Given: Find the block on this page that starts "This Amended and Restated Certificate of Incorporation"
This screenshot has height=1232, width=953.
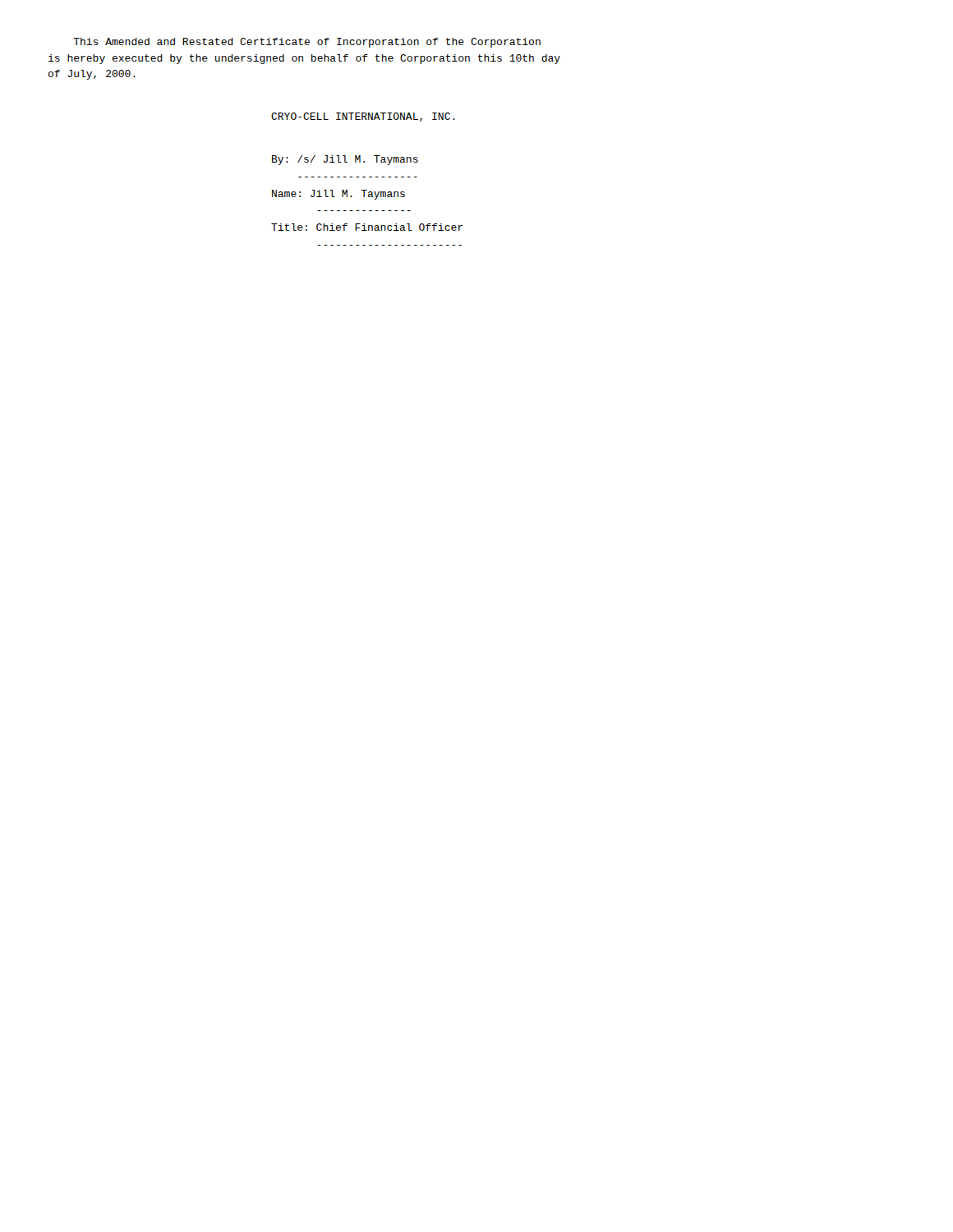Looking at the screenshot, I should pos(304,58).
